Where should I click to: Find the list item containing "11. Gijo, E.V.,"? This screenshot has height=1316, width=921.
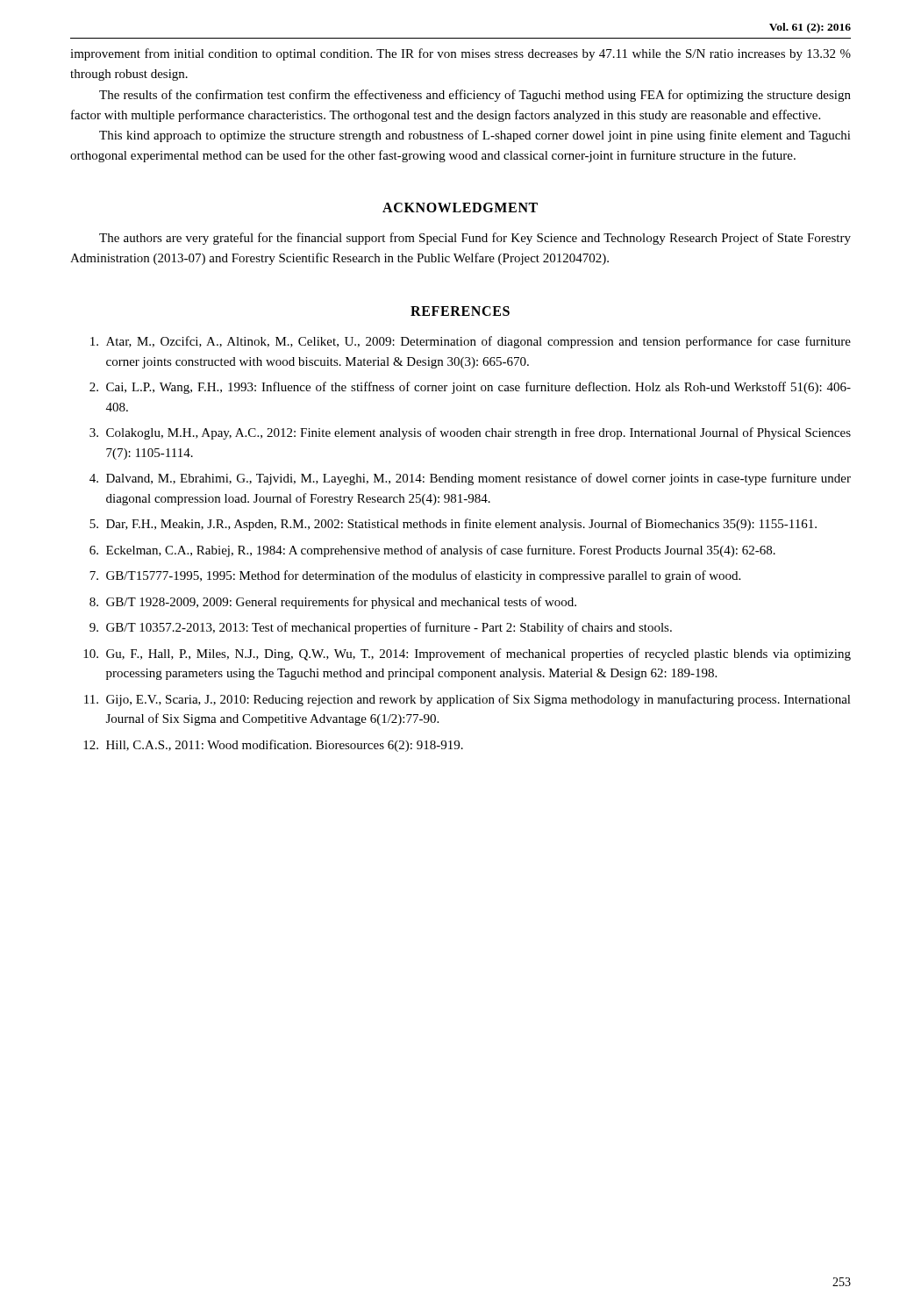460,709
